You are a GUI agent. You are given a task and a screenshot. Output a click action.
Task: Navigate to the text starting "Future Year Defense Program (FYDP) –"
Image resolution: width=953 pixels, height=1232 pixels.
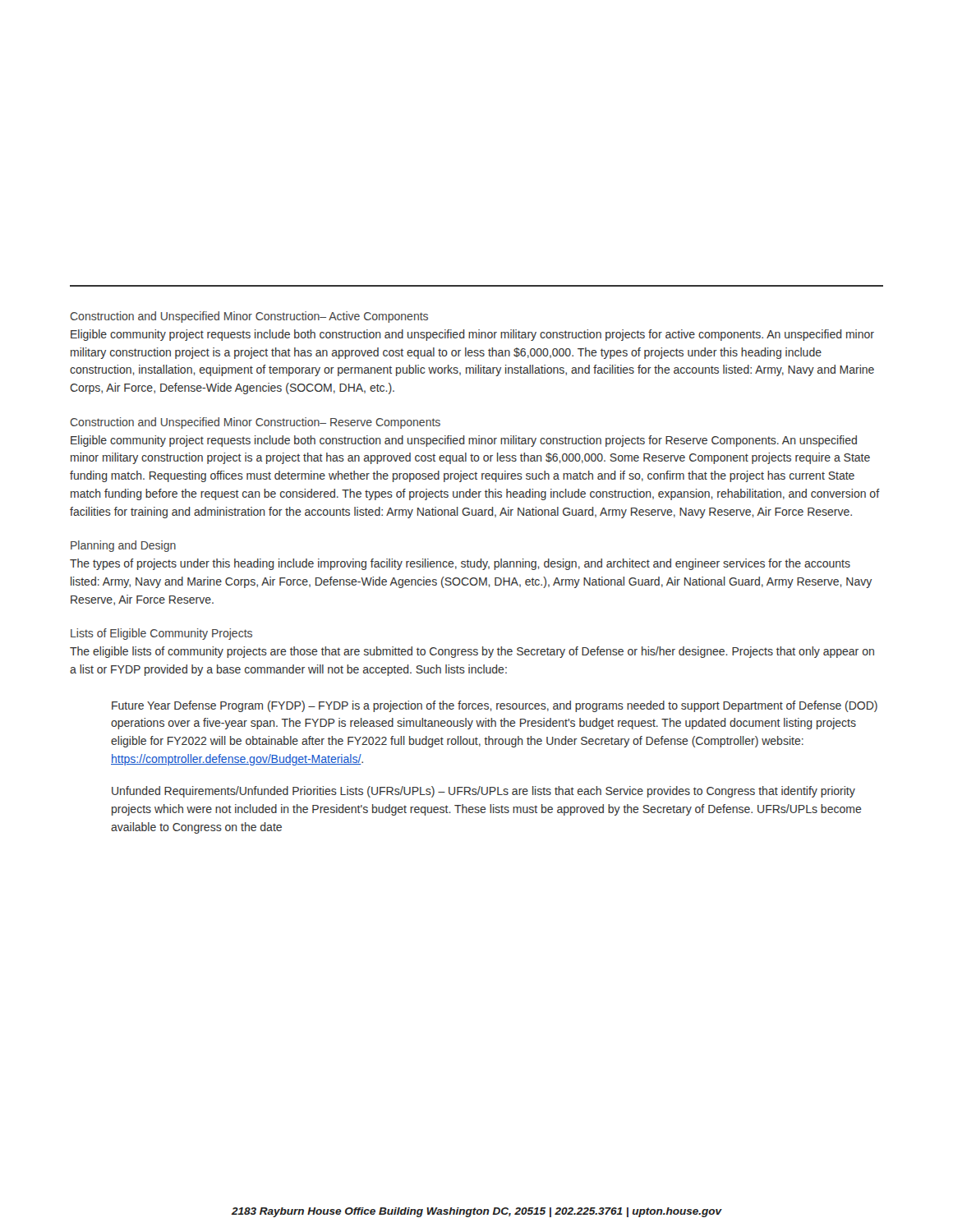(494, 732)
